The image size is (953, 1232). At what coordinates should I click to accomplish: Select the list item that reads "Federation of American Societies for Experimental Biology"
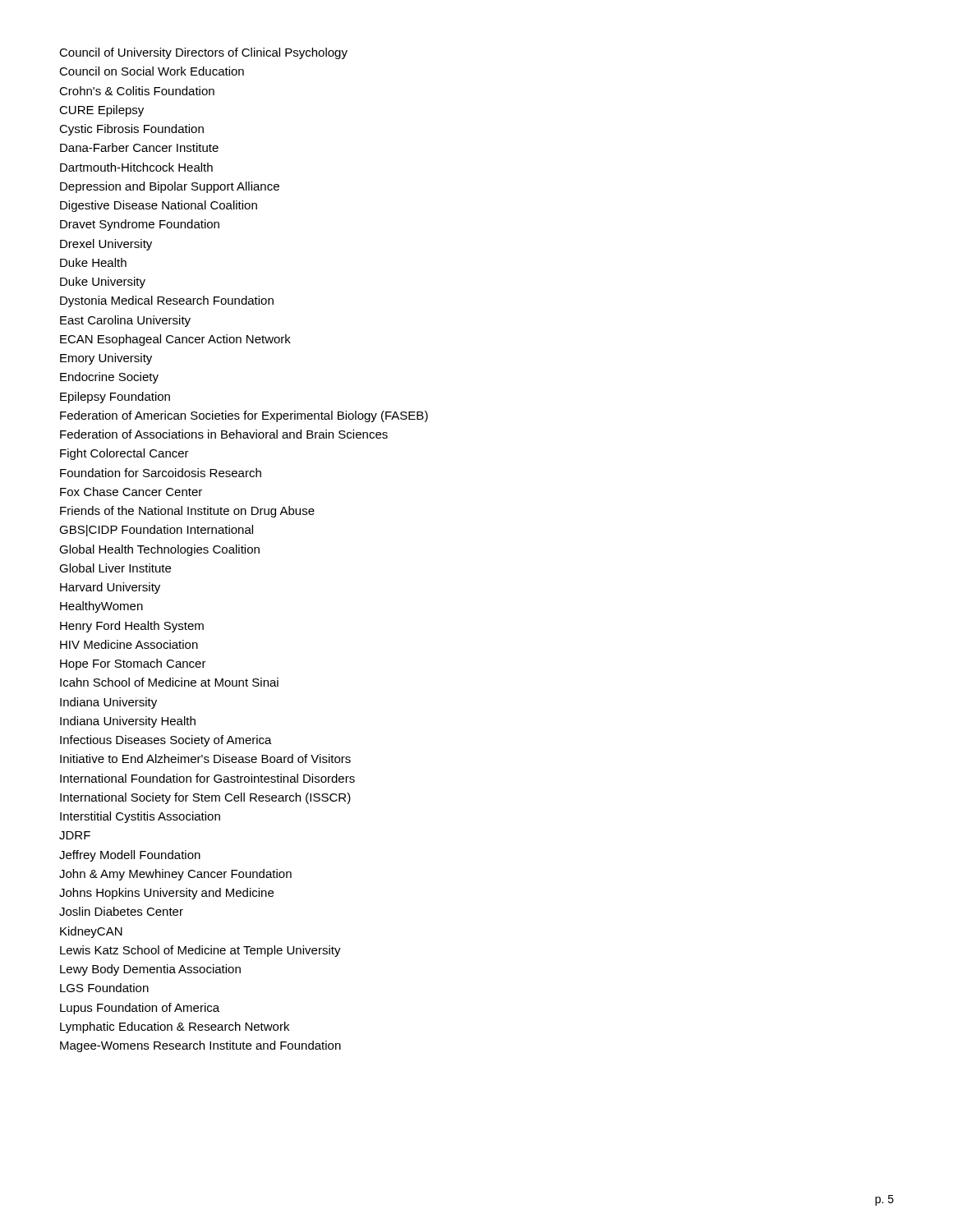coord(244,415)
